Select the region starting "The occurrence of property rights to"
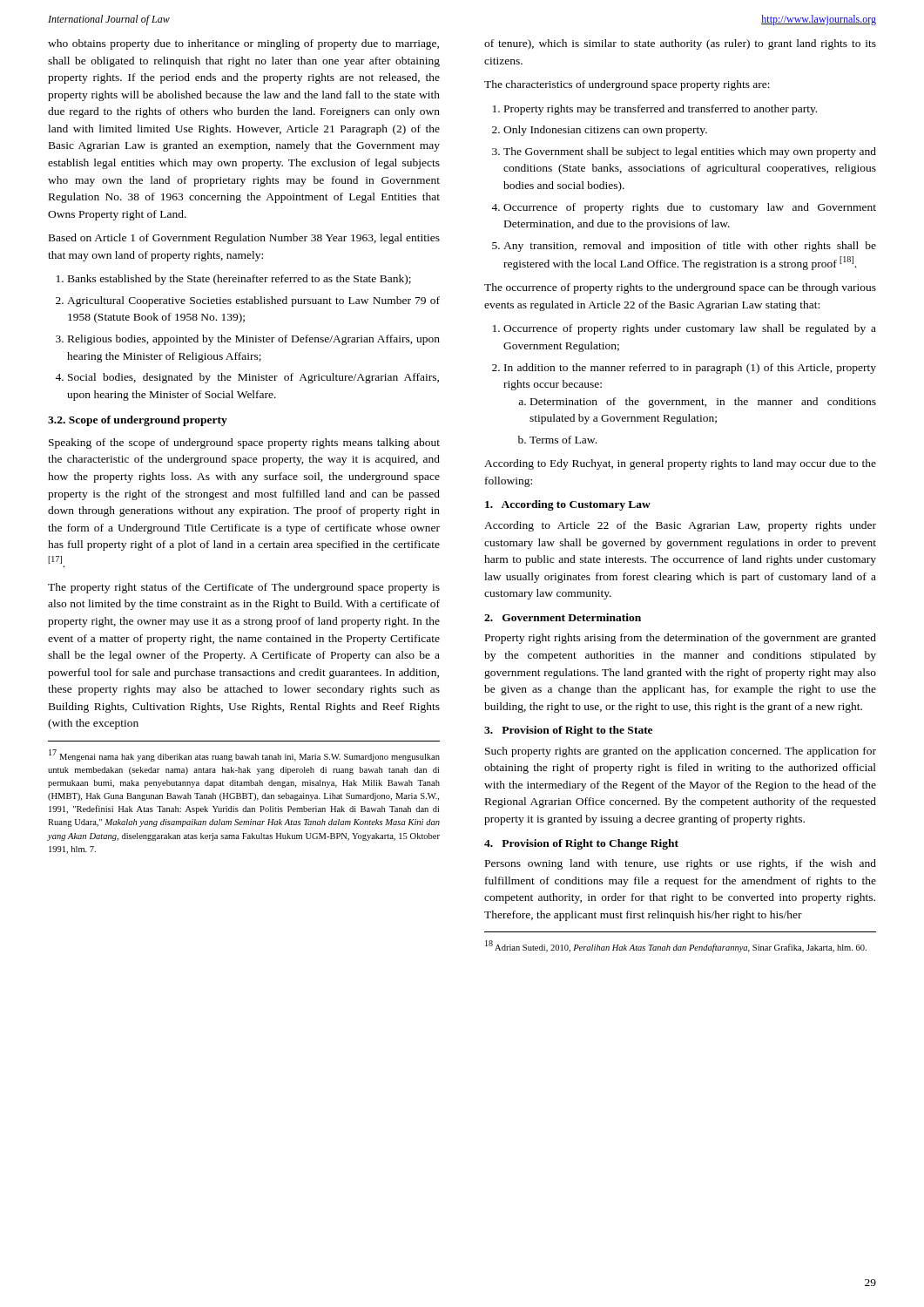 click(x=680, y=296)
